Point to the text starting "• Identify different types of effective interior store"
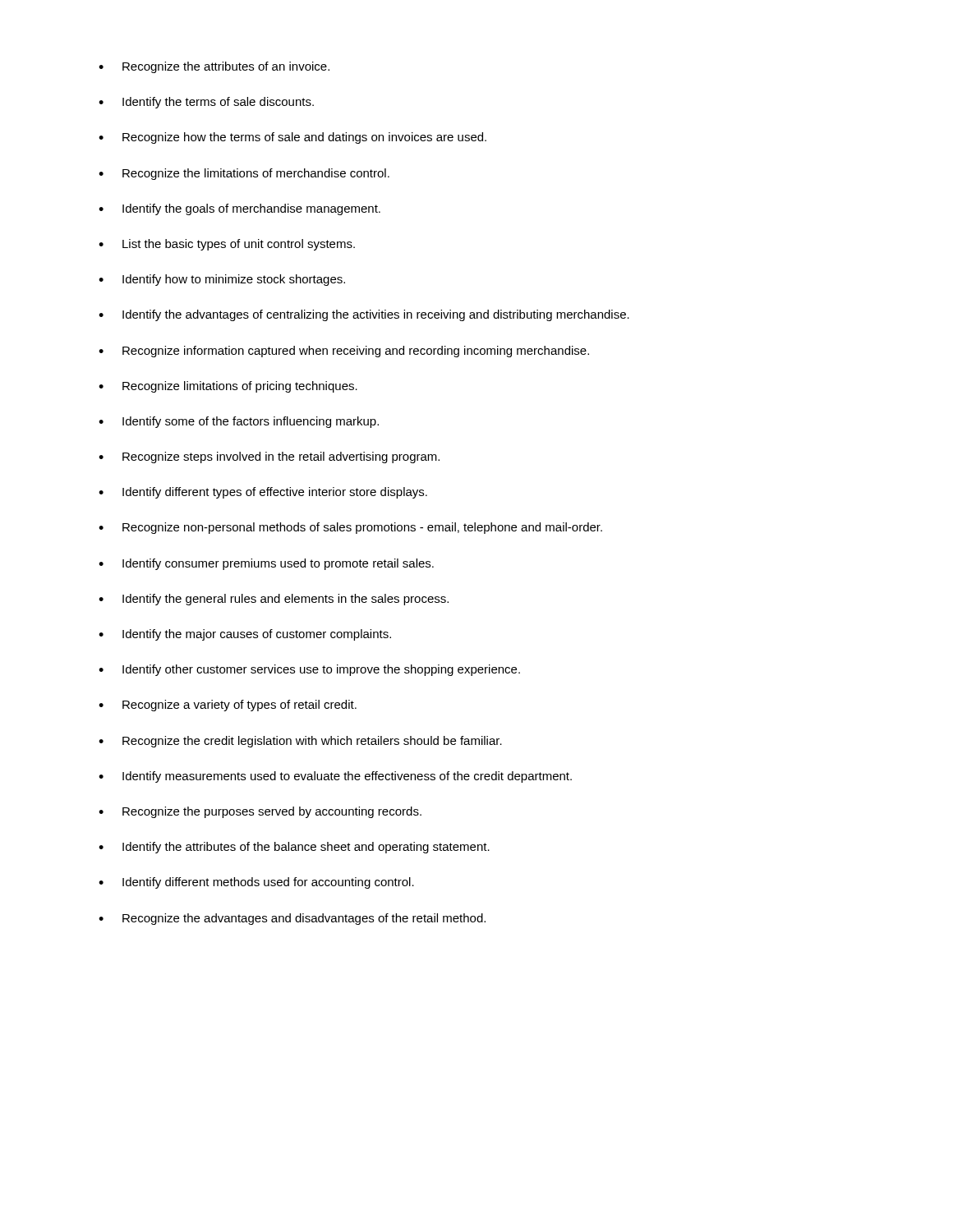 (x=263, y=494)
